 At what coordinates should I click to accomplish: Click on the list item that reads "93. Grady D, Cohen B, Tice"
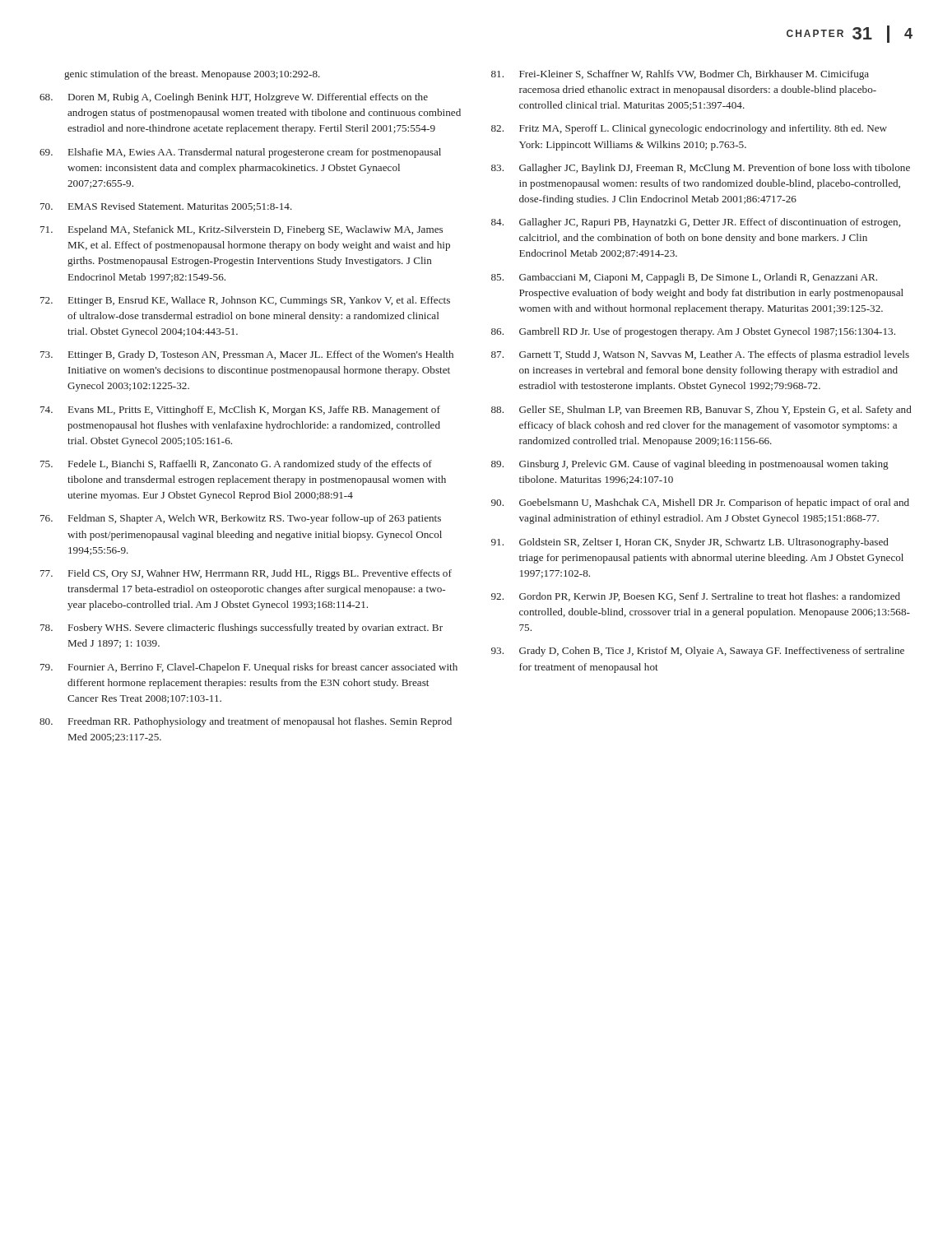click(702, 659)
